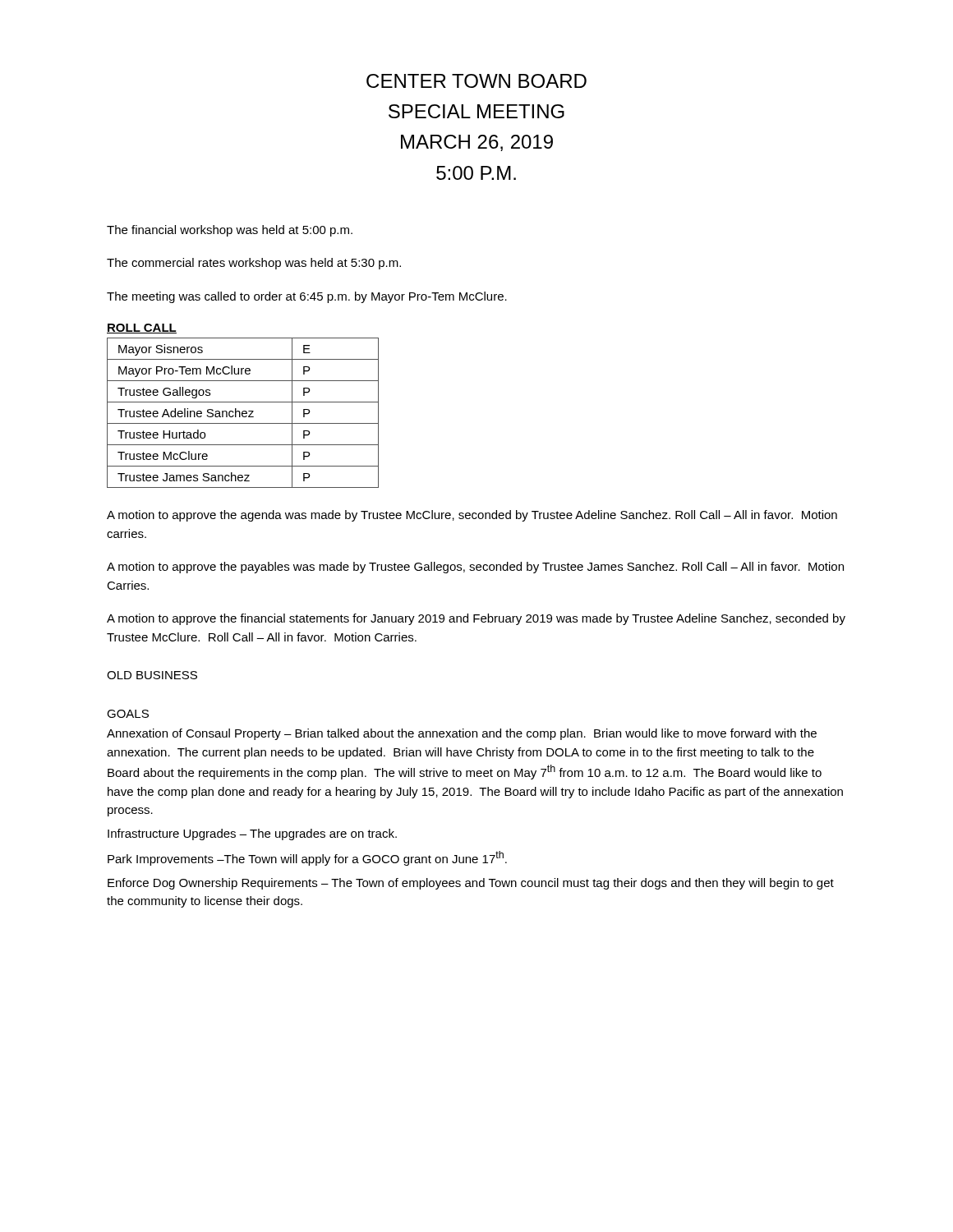Point to the passage starting "The commercial rates workshop was held at 5:30"
This screenshot has height=1232, width=953.
pyautogui.click(x=254, y=263)
